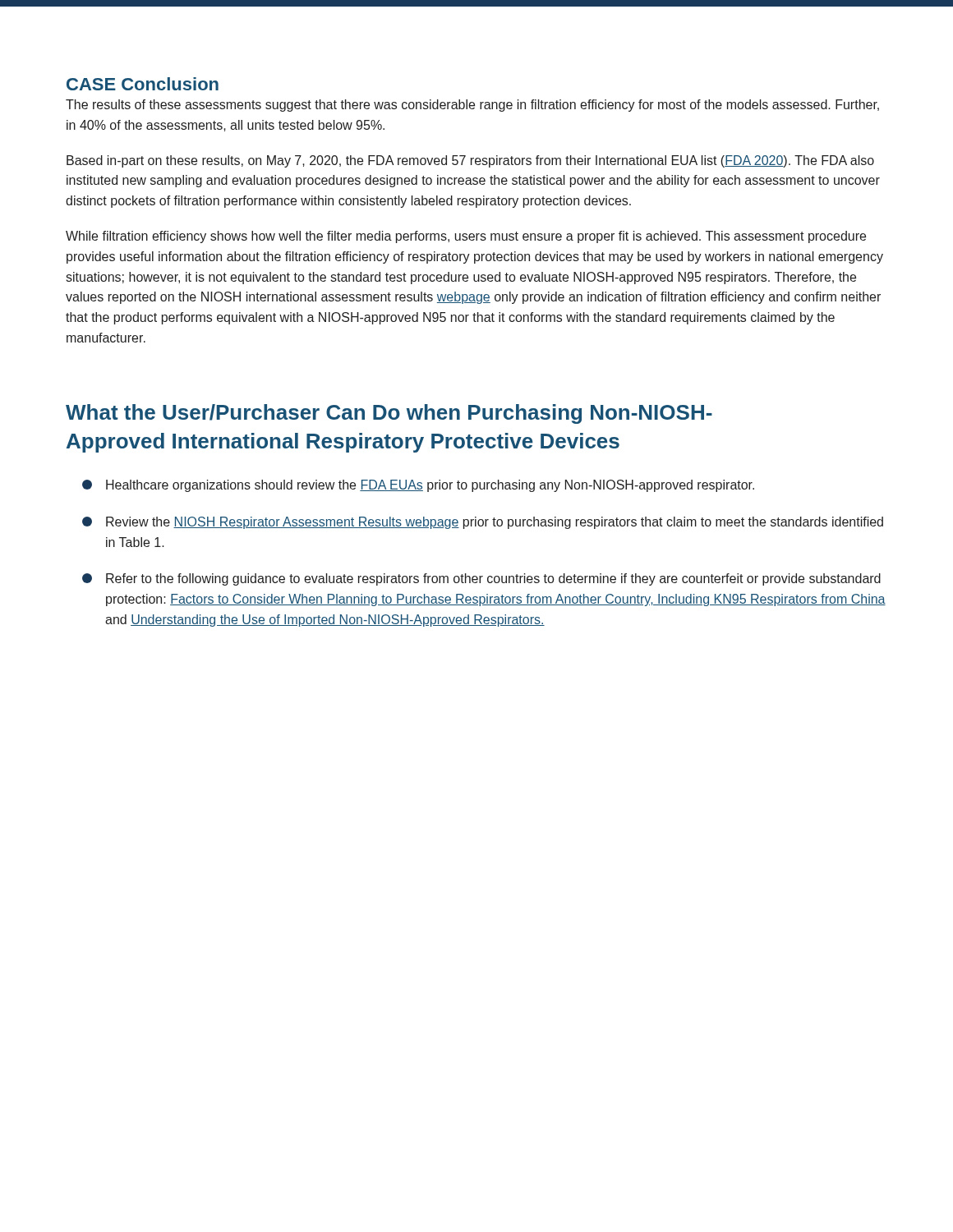Select the section header that says "CASE Conclusion"
953x1232 pixels.
[143, 84]
